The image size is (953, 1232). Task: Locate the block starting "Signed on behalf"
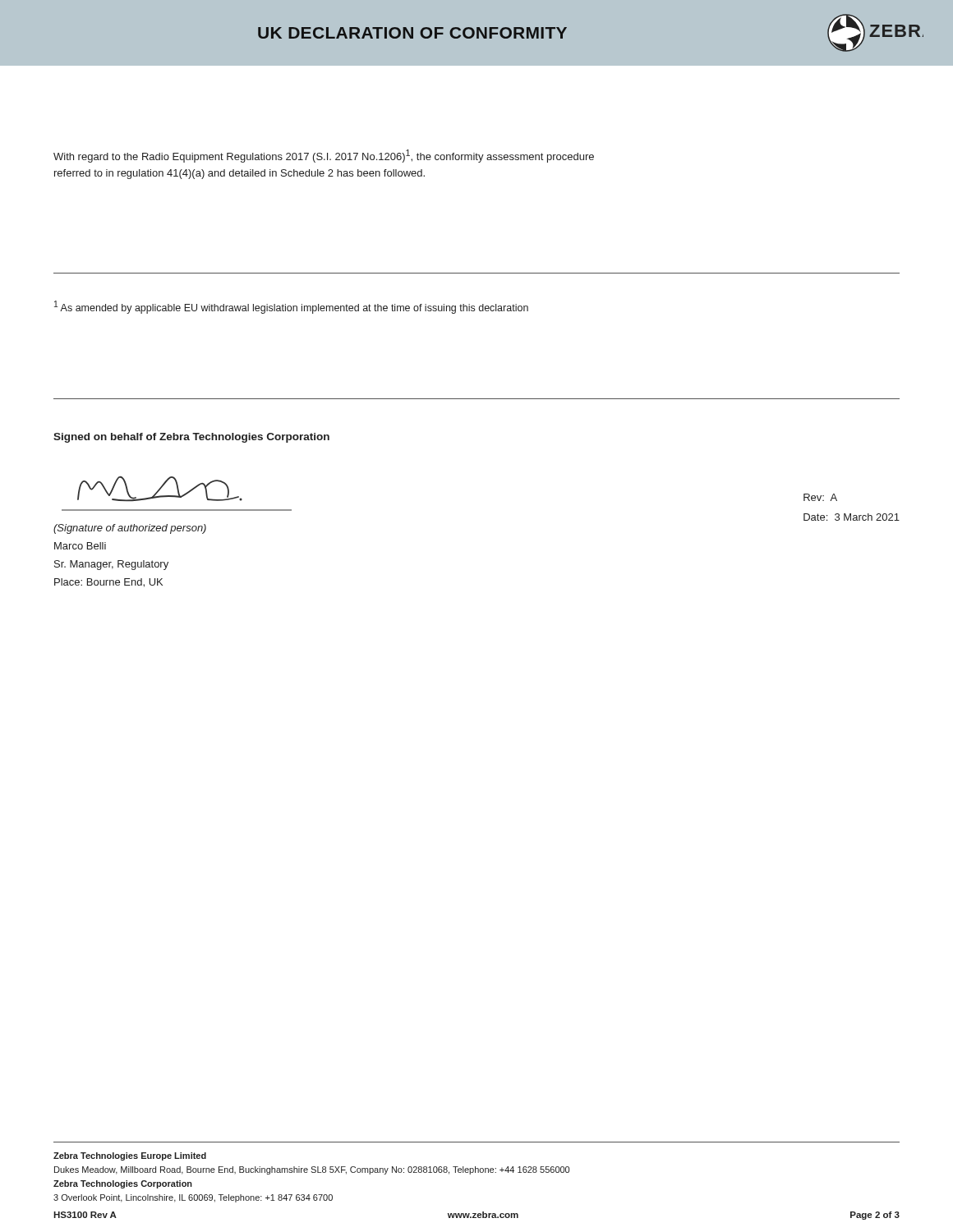pos(192,436)
